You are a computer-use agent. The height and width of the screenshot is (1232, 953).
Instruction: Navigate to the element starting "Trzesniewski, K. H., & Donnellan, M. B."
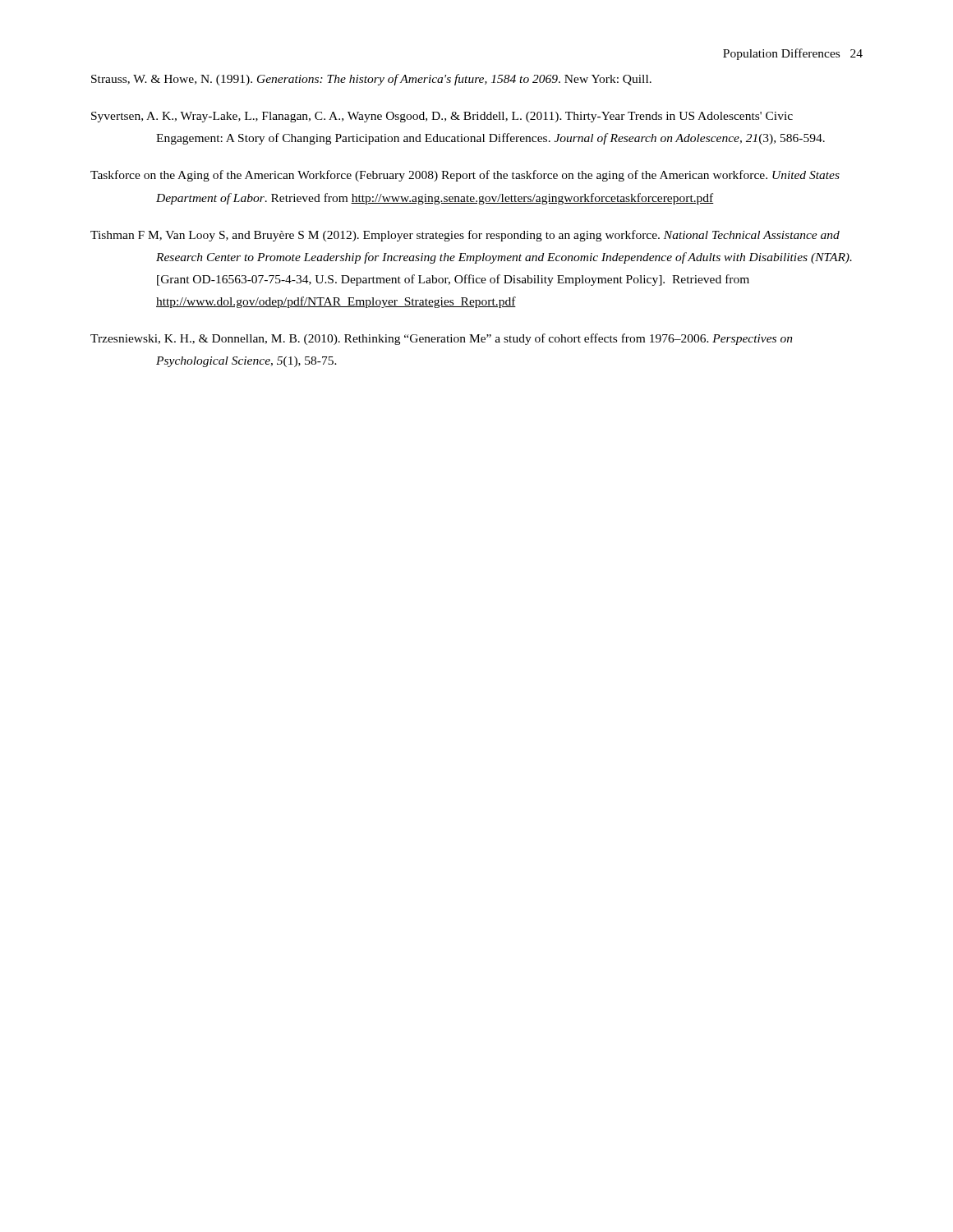442,349
